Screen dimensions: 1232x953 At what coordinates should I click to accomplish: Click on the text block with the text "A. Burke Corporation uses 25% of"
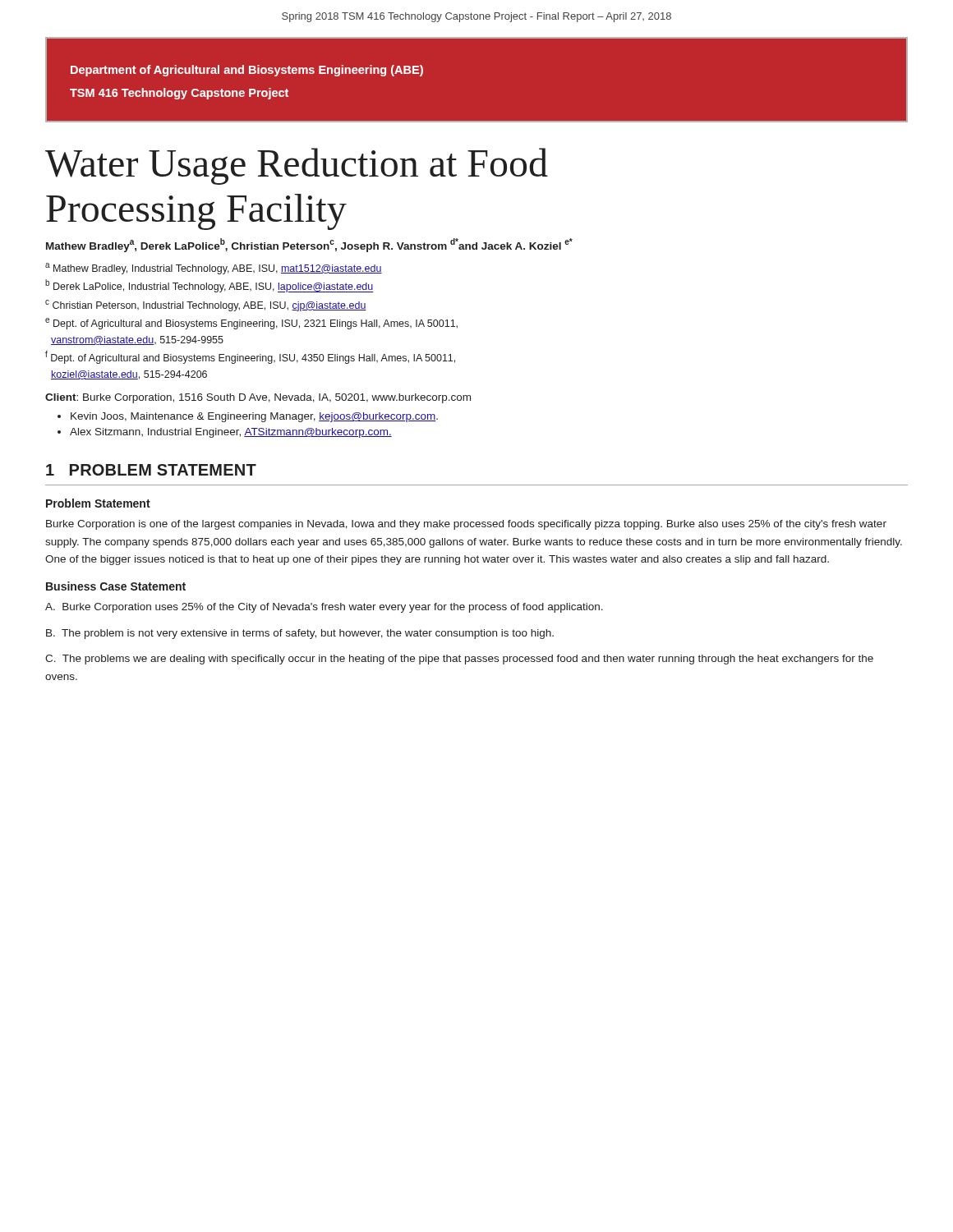point(324,607)
